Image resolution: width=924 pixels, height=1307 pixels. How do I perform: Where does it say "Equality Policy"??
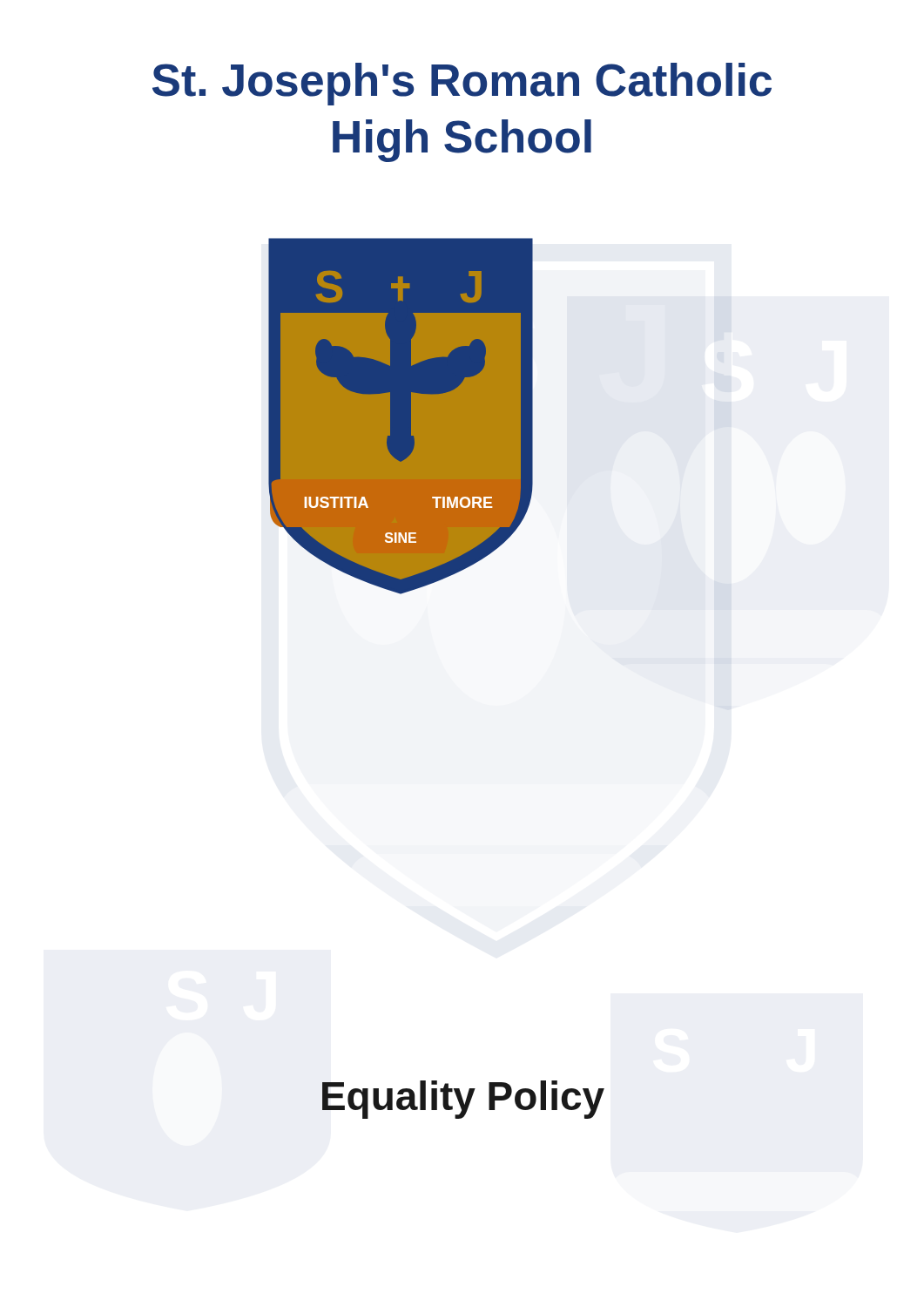tap(462, 1096)
